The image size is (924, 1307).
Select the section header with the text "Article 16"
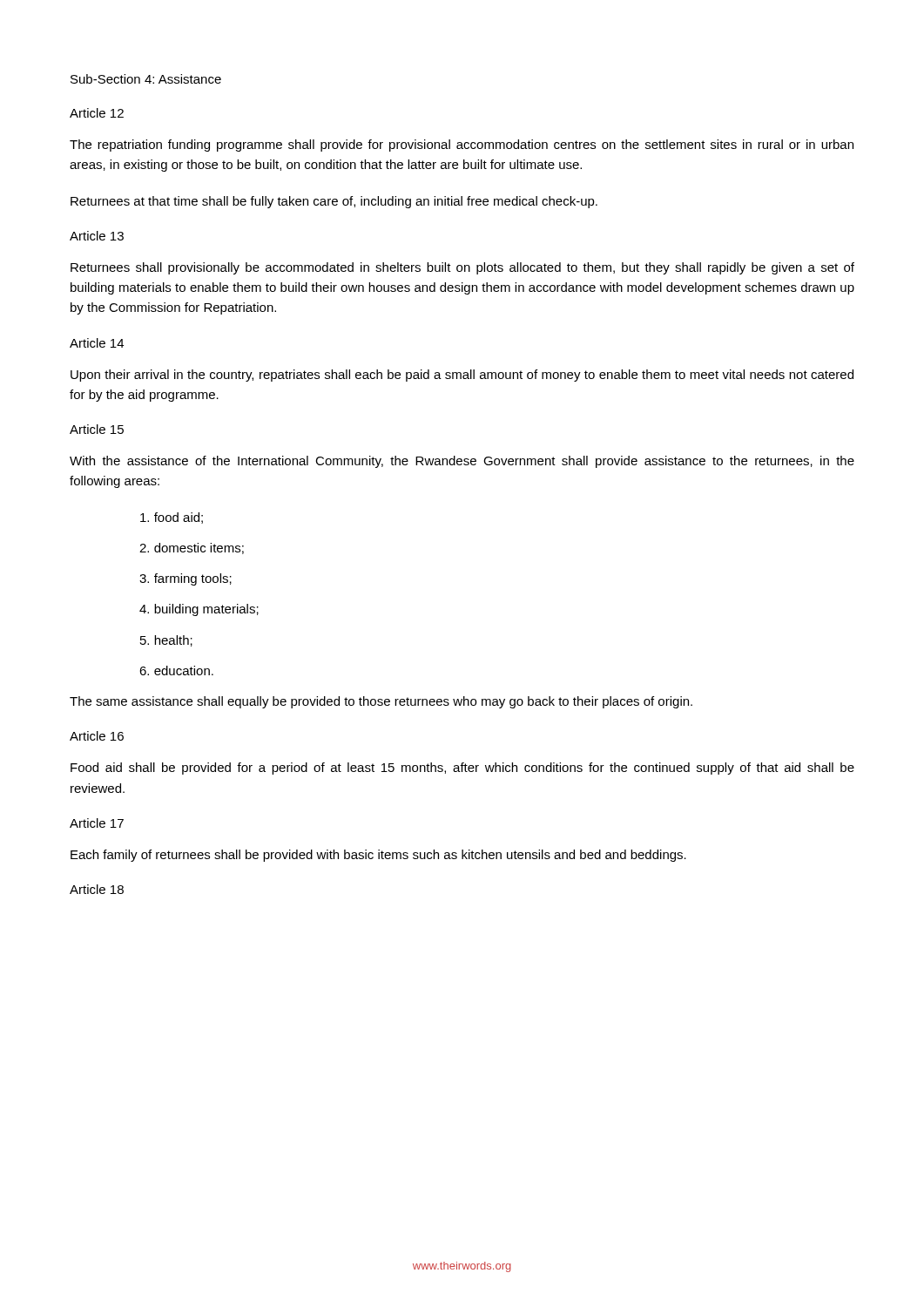(97, 736)
